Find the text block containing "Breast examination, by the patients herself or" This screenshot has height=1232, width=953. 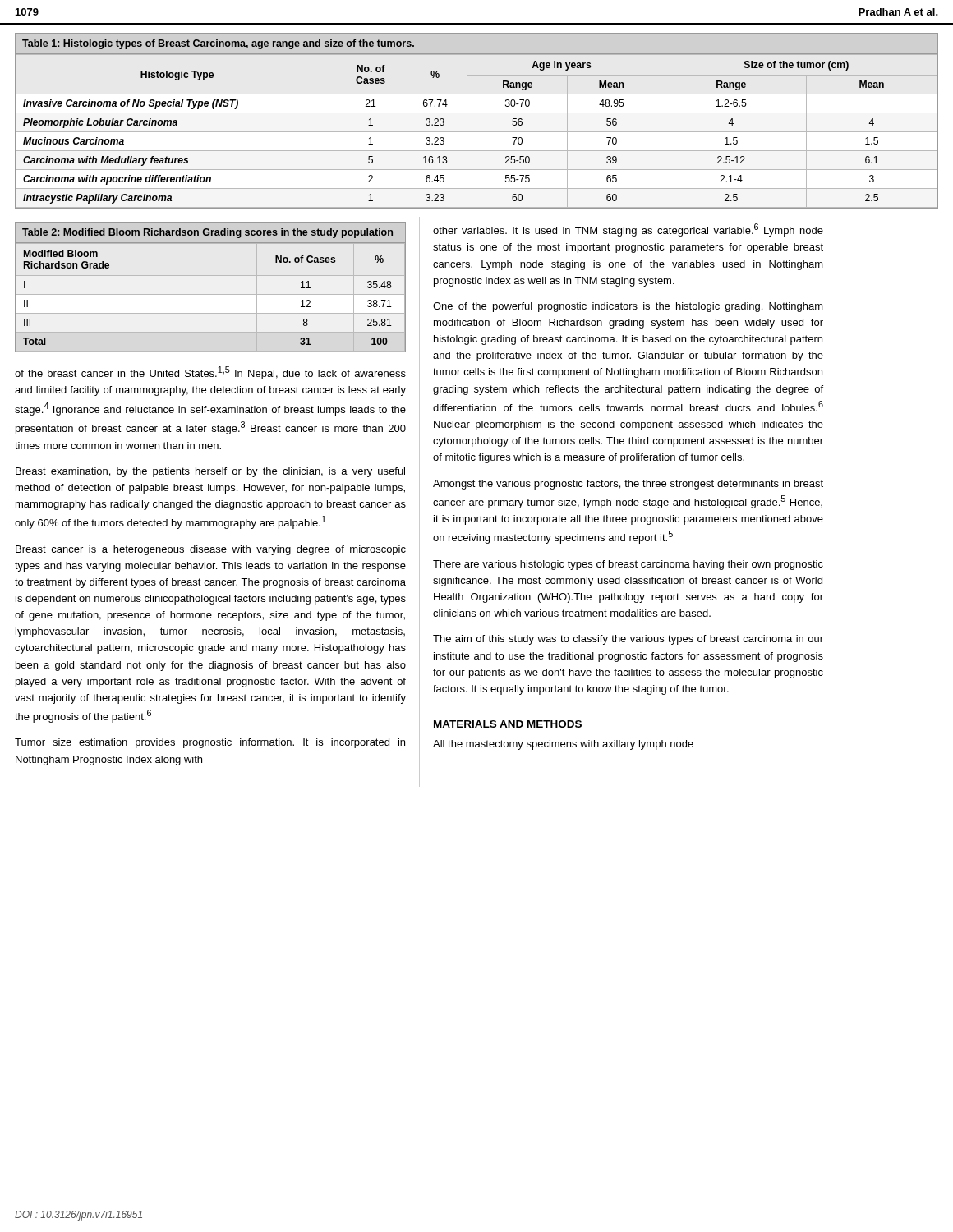point(210,497)
